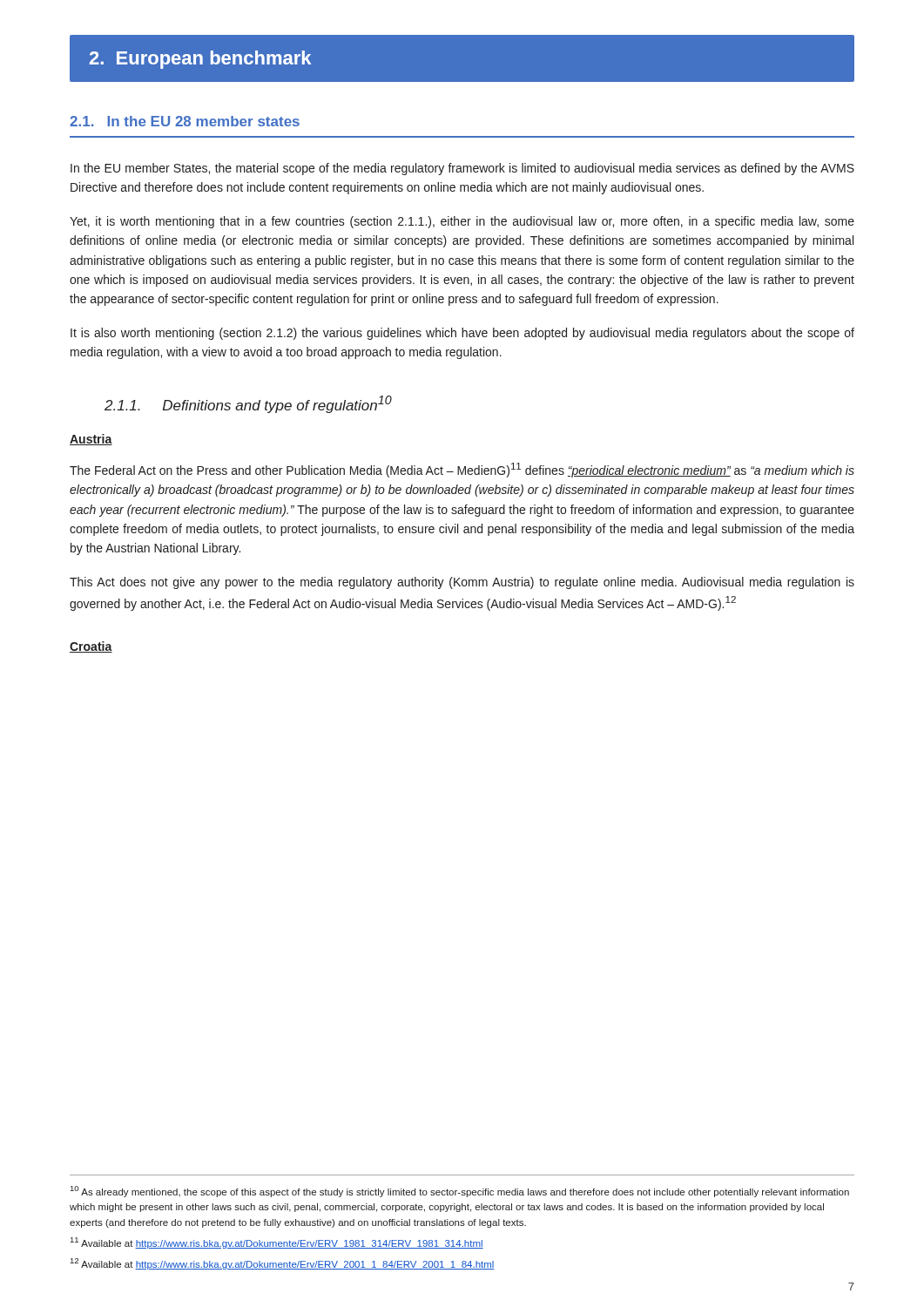The height and width of the screenshot is (1307, 924).
Task: Navigate to the region starting "This Act does not give any power"
Action: [462, 593]
